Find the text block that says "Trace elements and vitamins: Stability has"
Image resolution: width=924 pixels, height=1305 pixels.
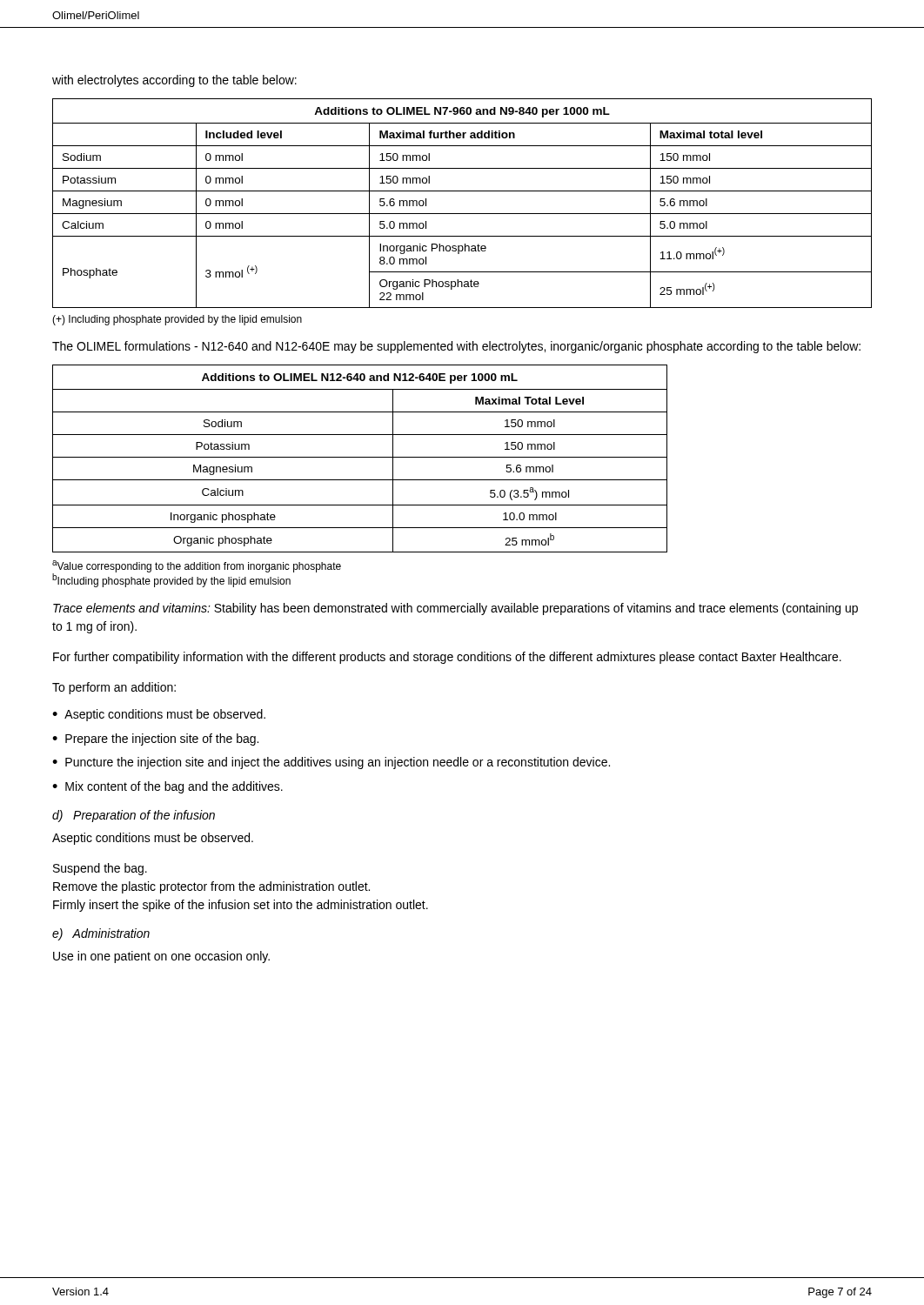tap(455, 617)
